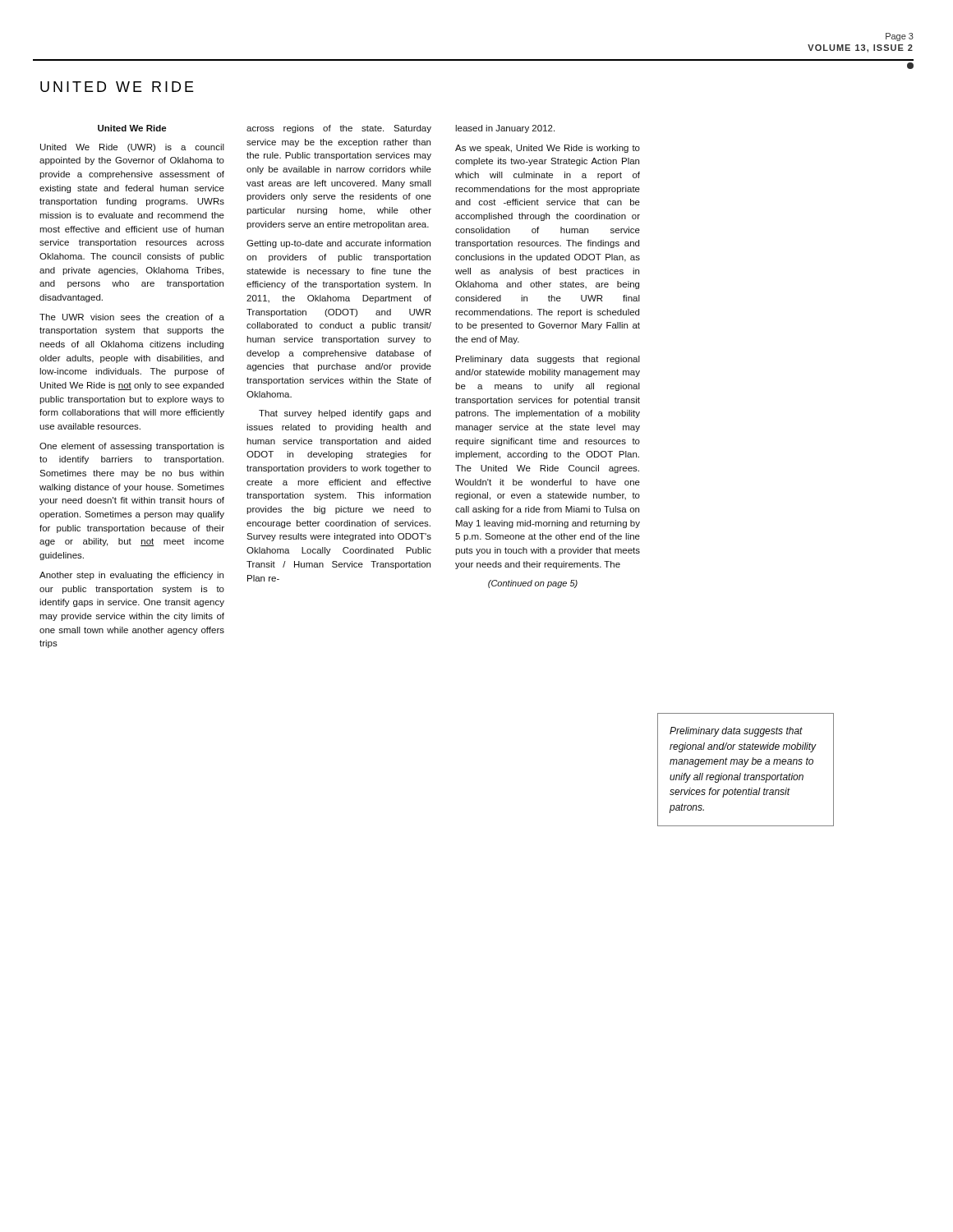953x1232 pixels.
Task: Click on the region starting "United We Ride United"
Action: 132,386
